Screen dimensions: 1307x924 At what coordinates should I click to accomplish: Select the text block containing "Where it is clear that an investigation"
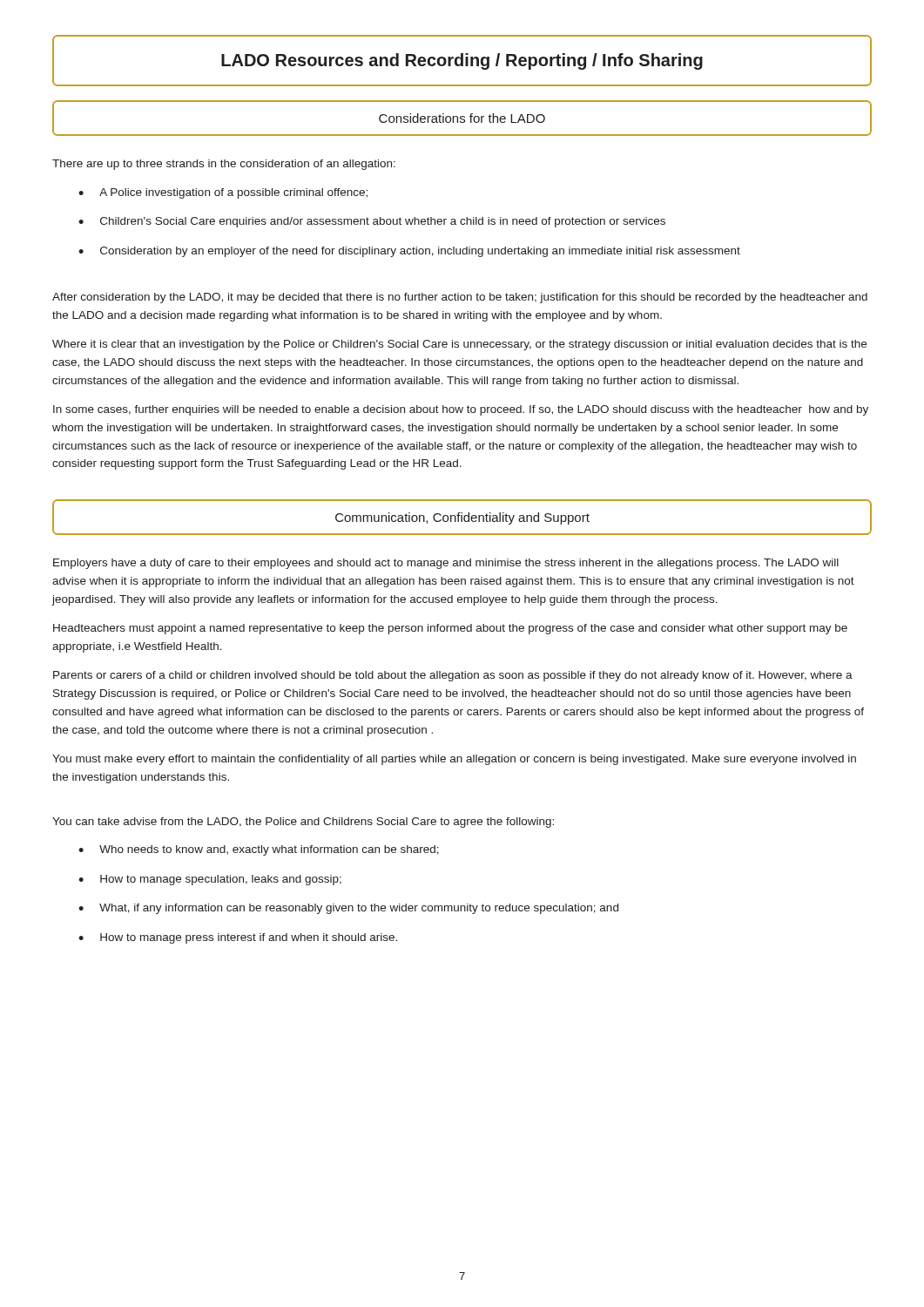(x=460, y=362)
